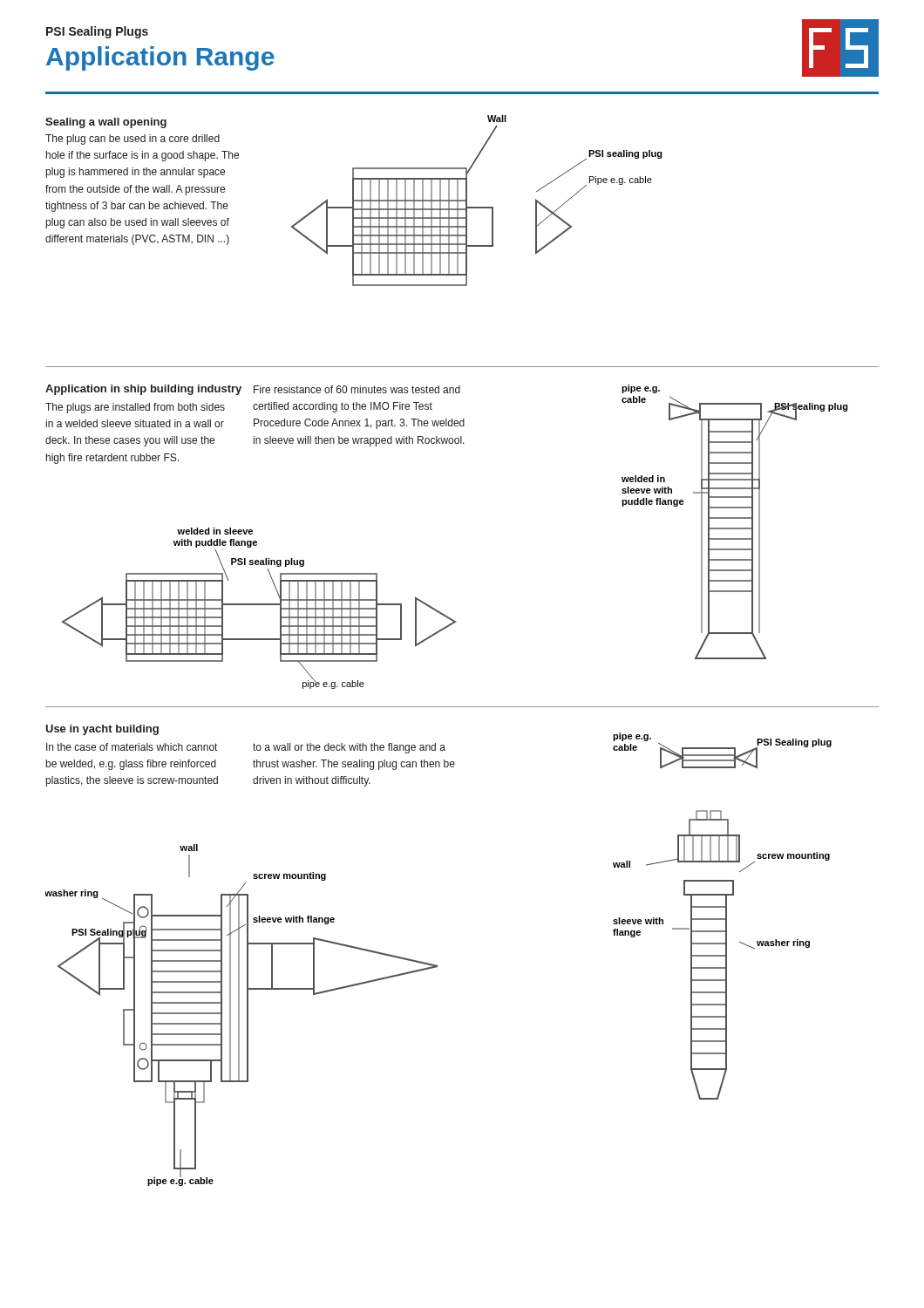Where does it say "PSI Sealing Plugs"?
This screenshot has height=1308, width=924.
point(97,31)
